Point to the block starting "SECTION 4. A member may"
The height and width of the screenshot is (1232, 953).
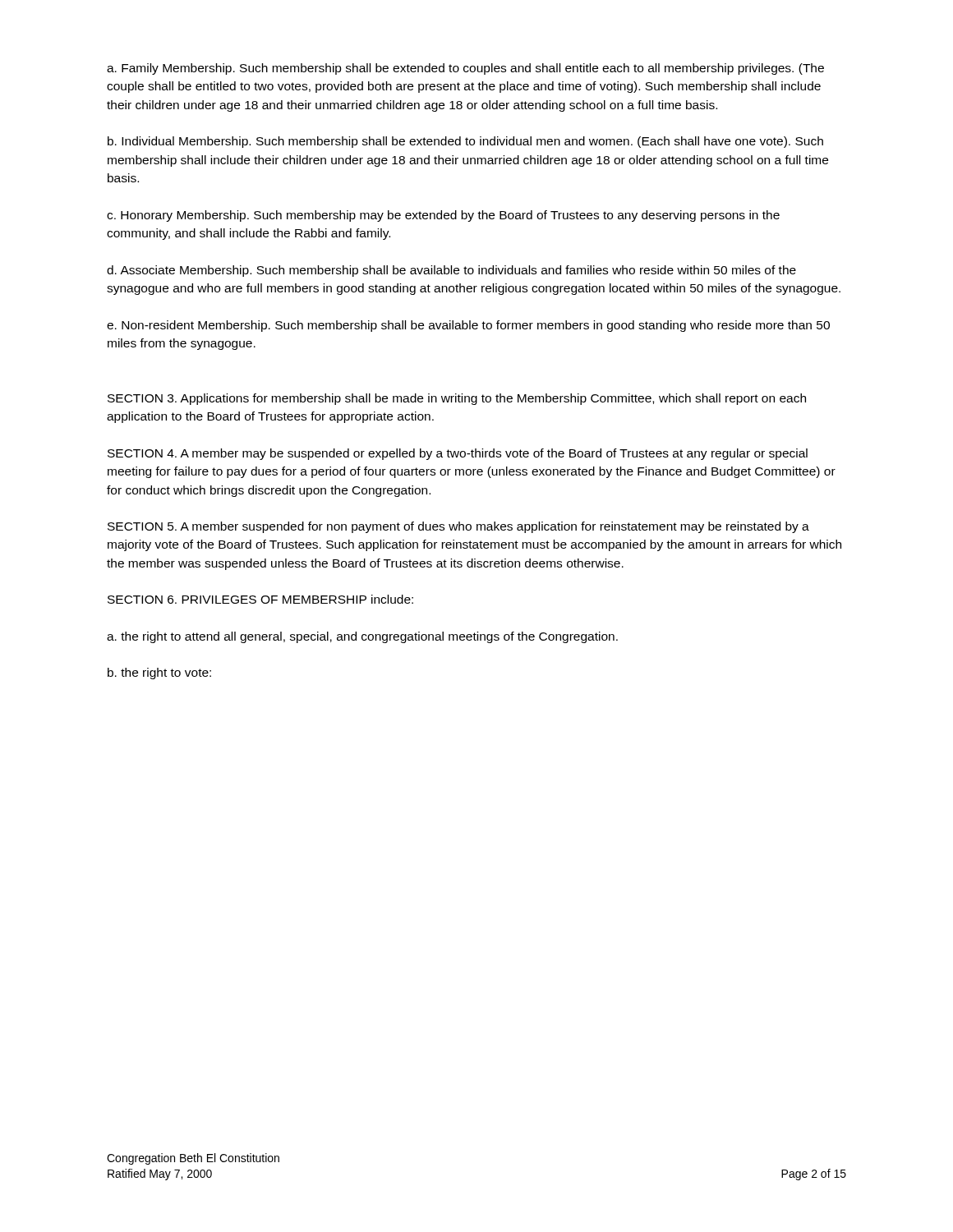pos(471,471)
